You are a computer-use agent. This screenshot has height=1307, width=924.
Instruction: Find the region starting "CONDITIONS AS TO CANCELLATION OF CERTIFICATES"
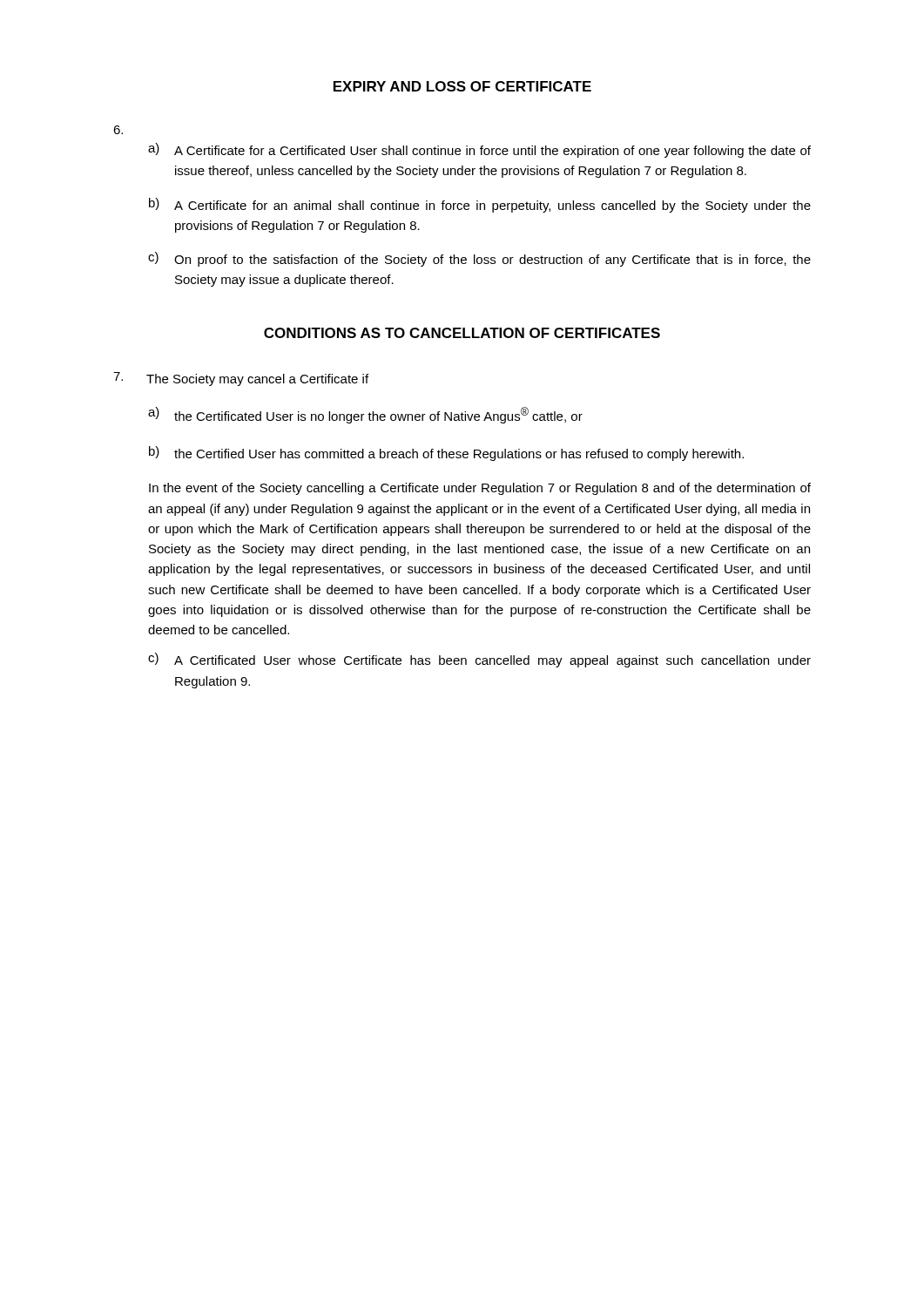462,333
